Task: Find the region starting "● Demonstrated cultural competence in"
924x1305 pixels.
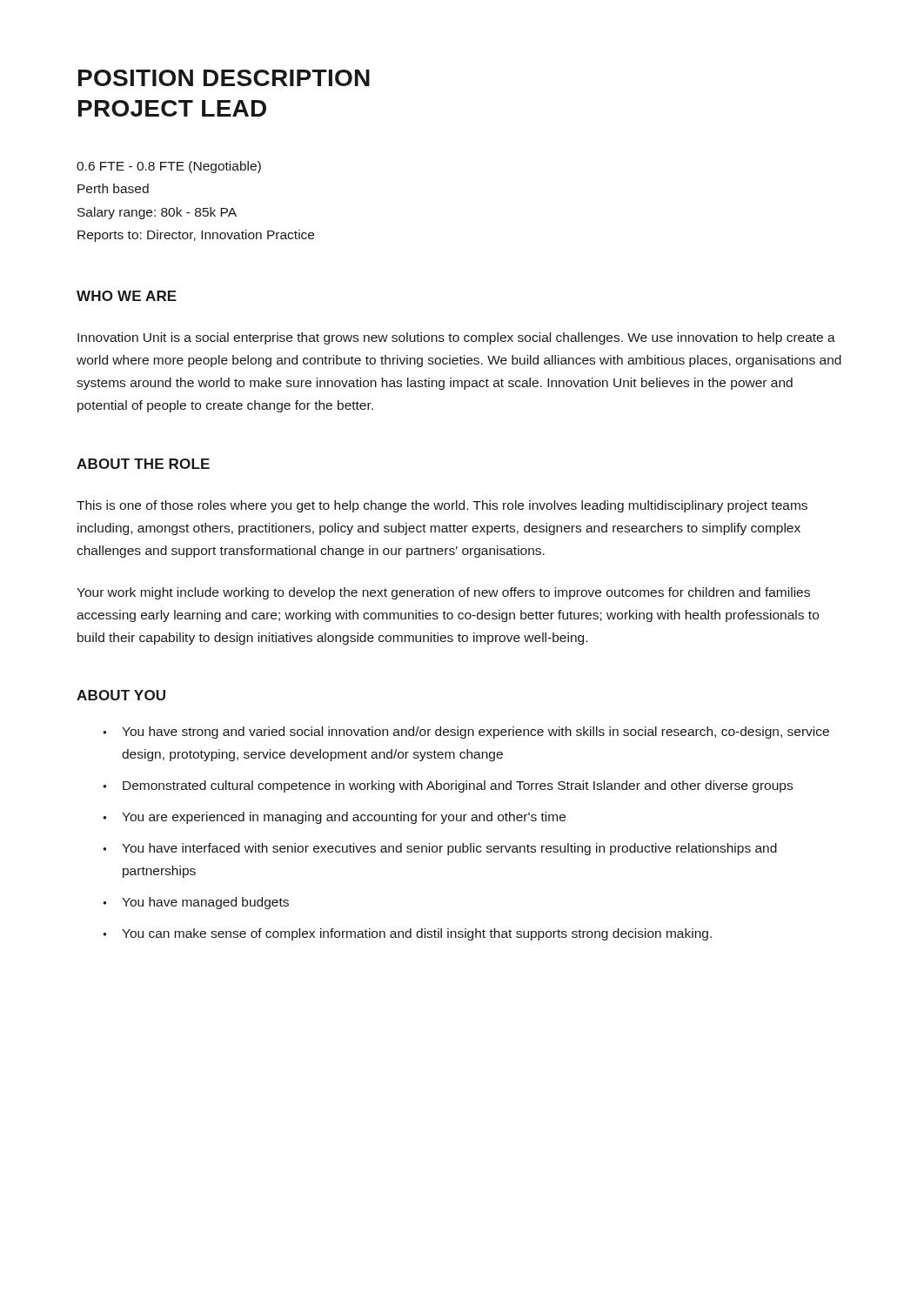Action: click(x=475, y=785)
